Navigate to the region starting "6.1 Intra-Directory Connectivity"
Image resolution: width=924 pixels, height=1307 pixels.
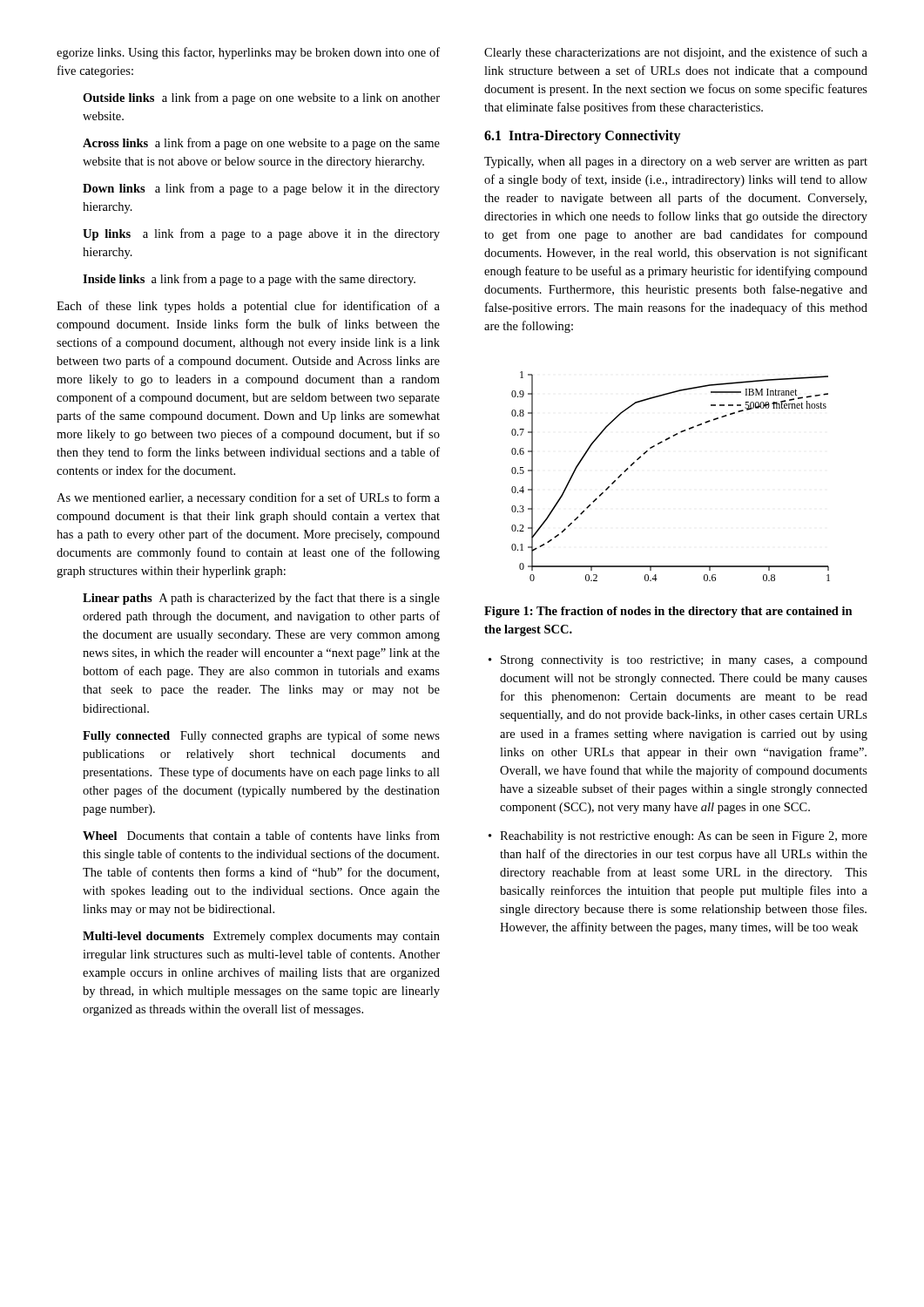[582, 136]
